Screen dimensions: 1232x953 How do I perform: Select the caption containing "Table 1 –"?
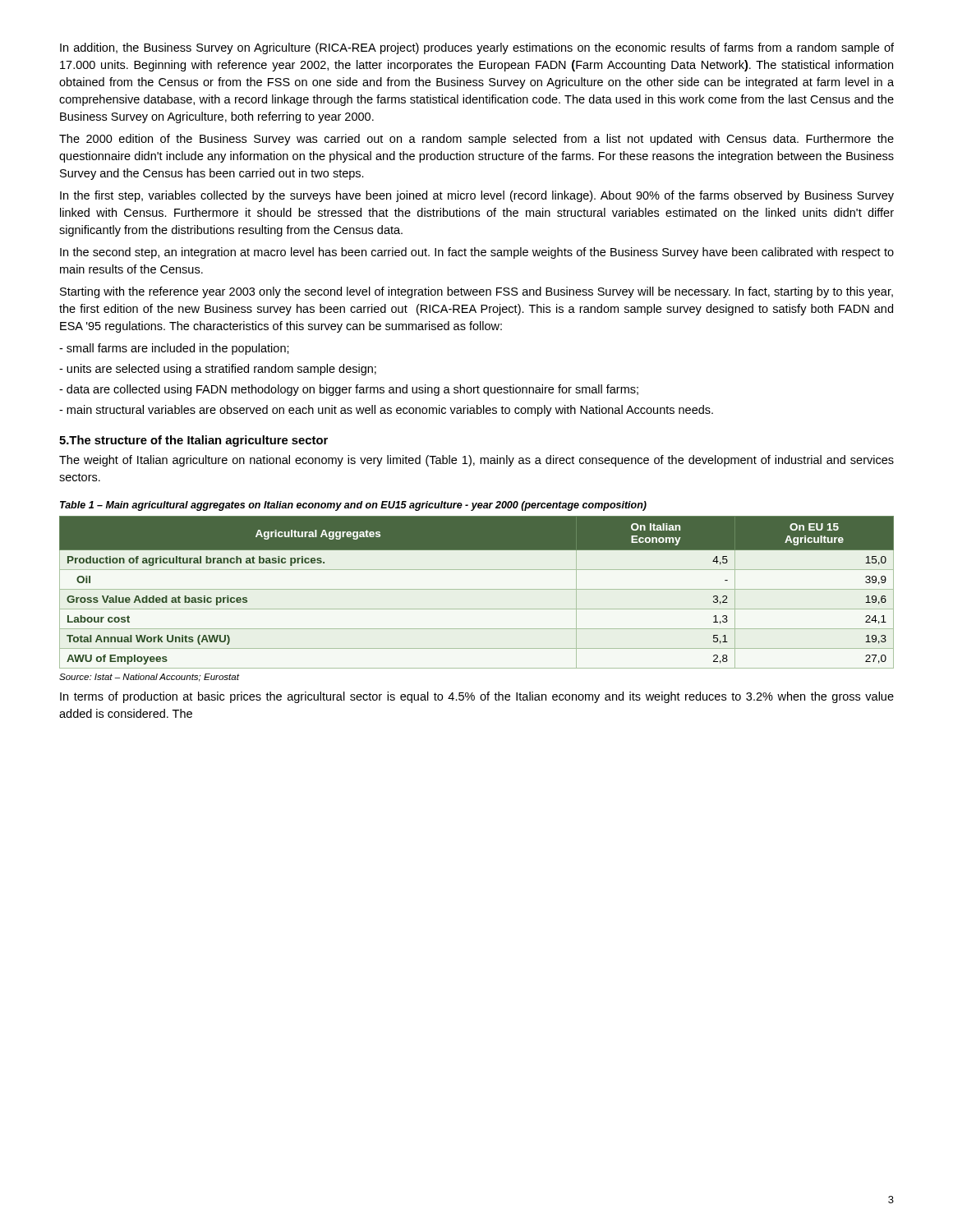click(x=353, y=505)
